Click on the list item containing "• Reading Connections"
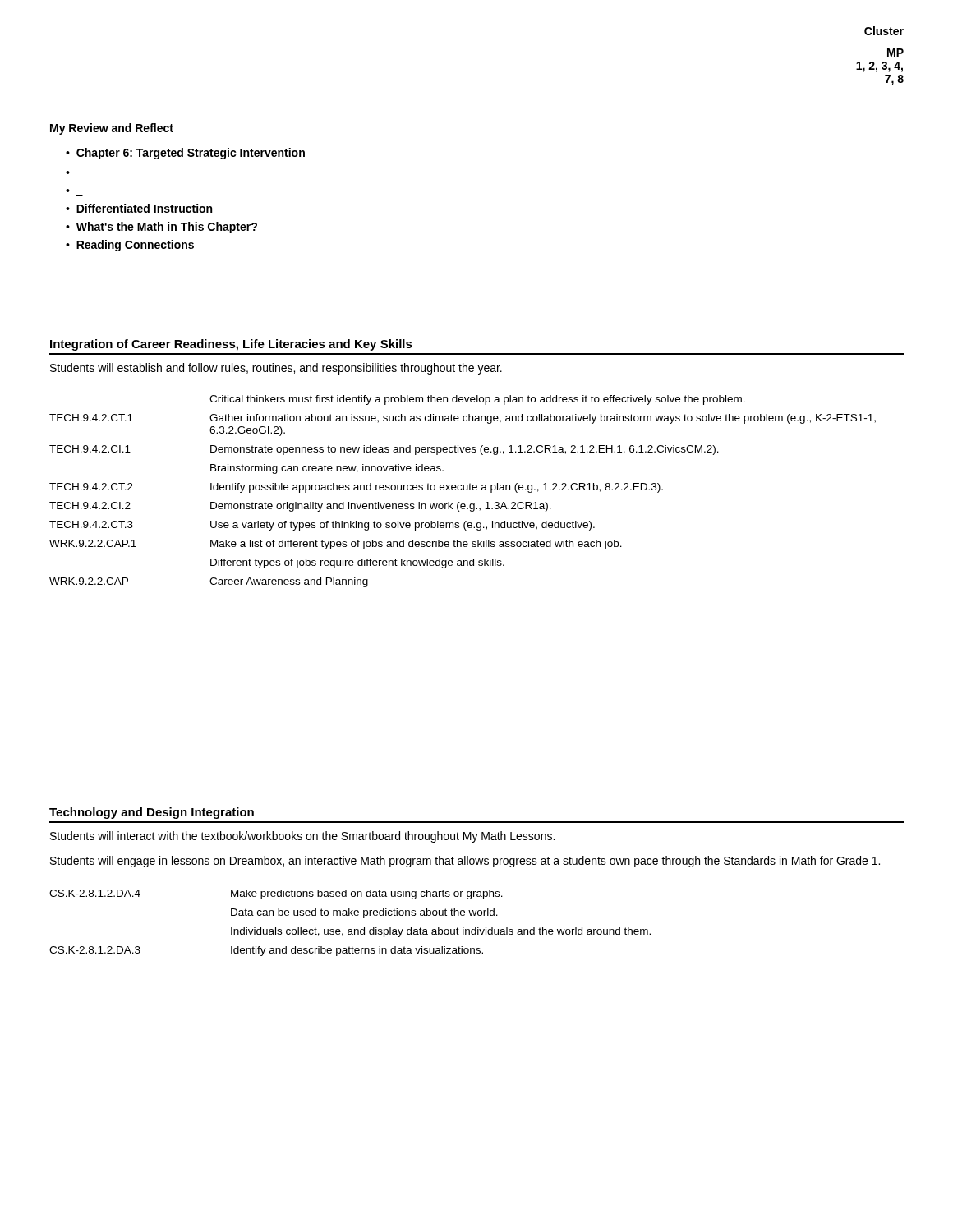 coord(130,245)
